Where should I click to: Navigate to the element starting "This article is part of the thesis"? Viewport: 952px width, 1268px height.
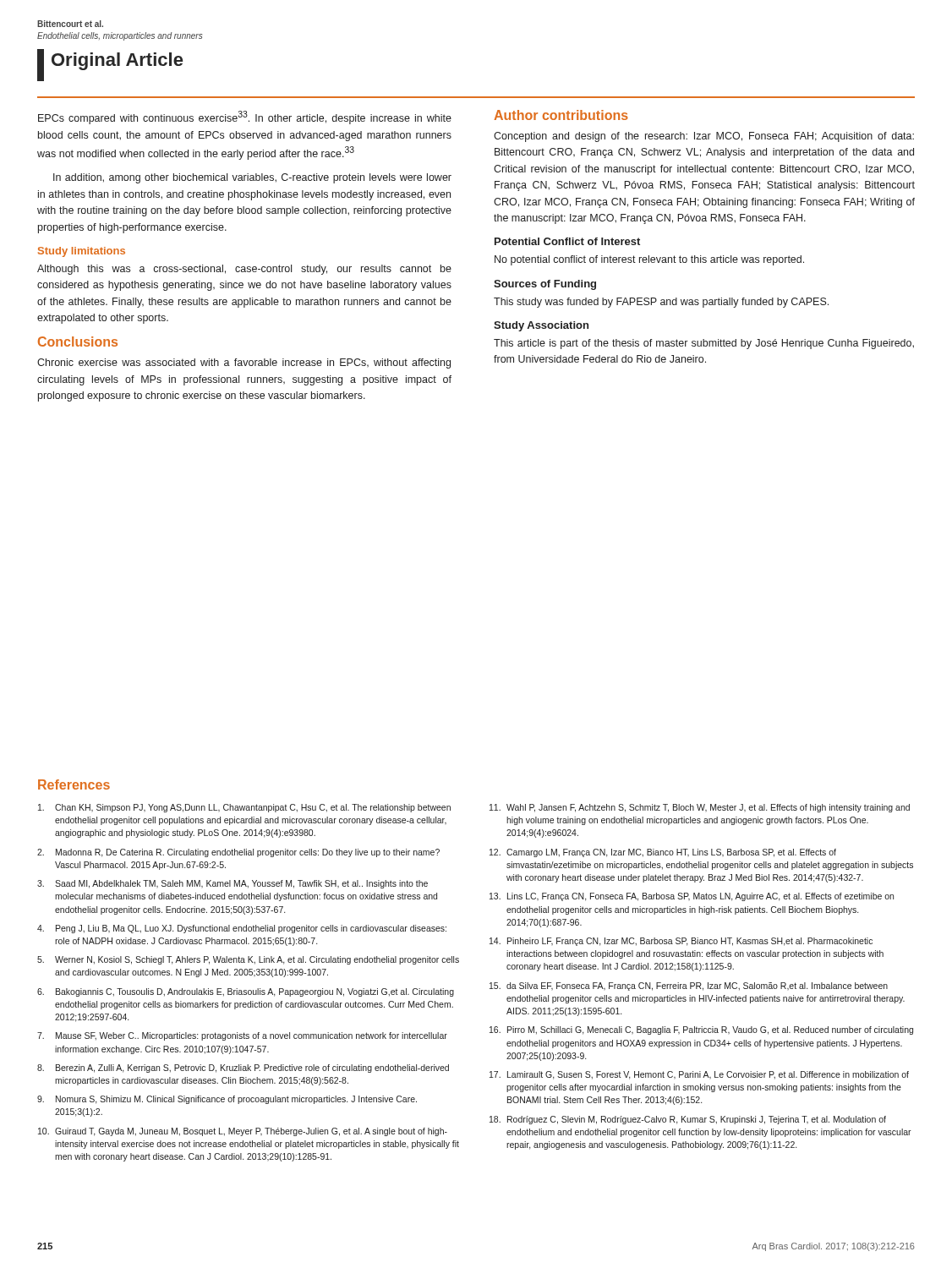(x=704, y=352)
